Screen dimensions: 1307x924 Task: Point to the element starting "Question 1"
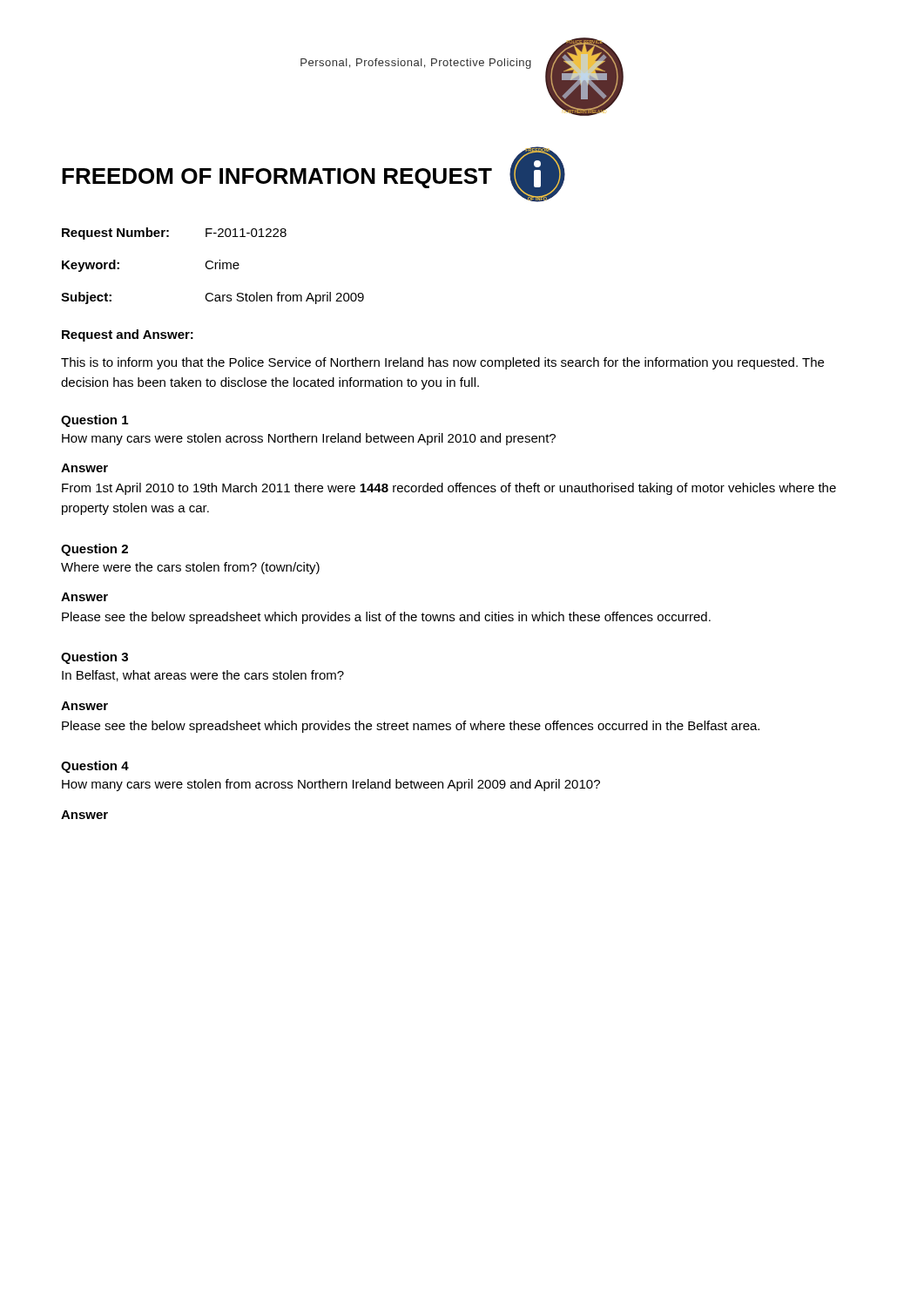tap(95, 419)
